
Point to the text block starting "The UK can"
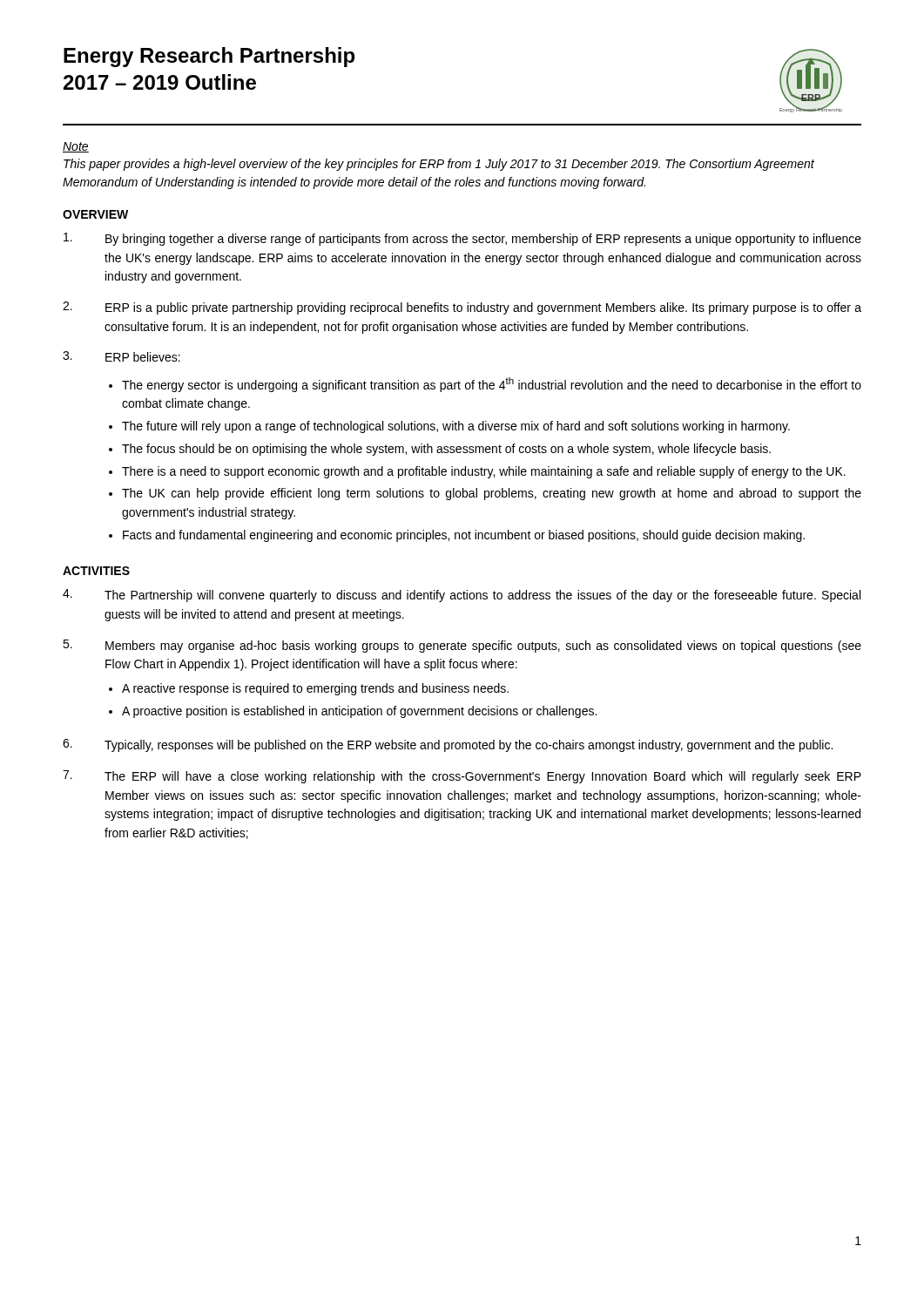[x=492, y=503]
